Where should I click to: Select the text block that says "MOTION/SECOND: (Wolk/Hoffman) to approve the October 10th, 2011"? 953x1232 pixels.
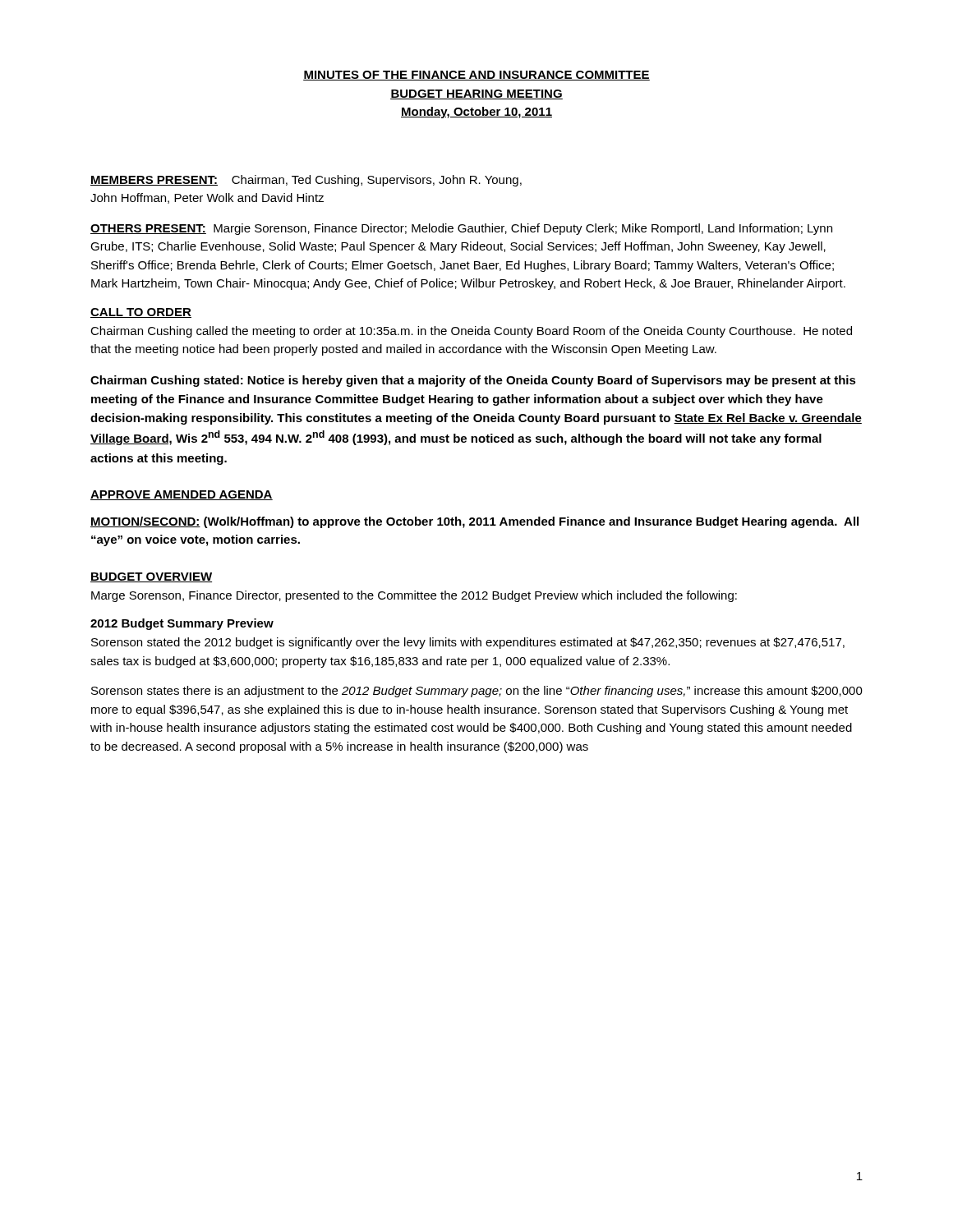(475, 530)
